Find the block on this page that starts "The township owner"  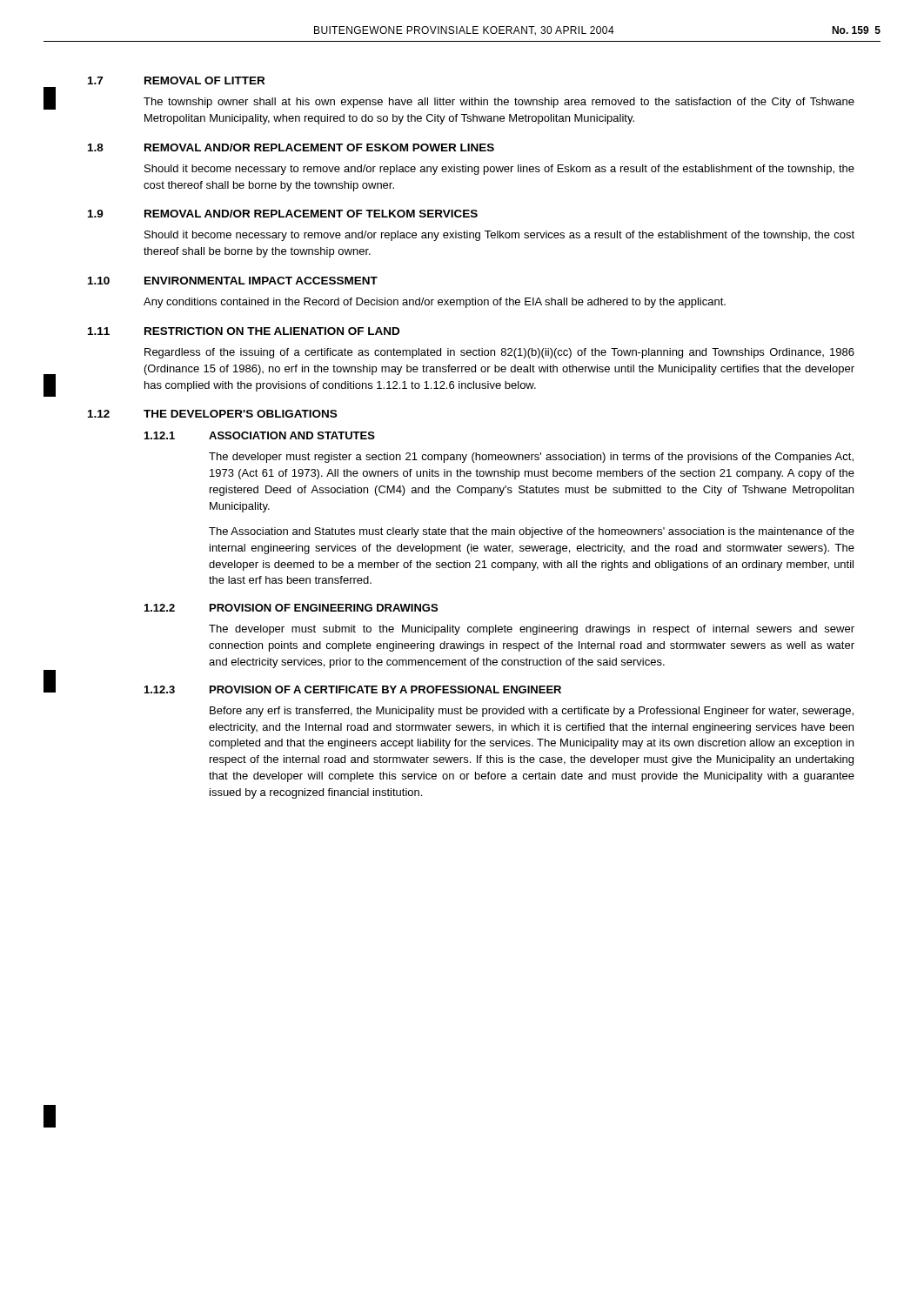[499, 110]
